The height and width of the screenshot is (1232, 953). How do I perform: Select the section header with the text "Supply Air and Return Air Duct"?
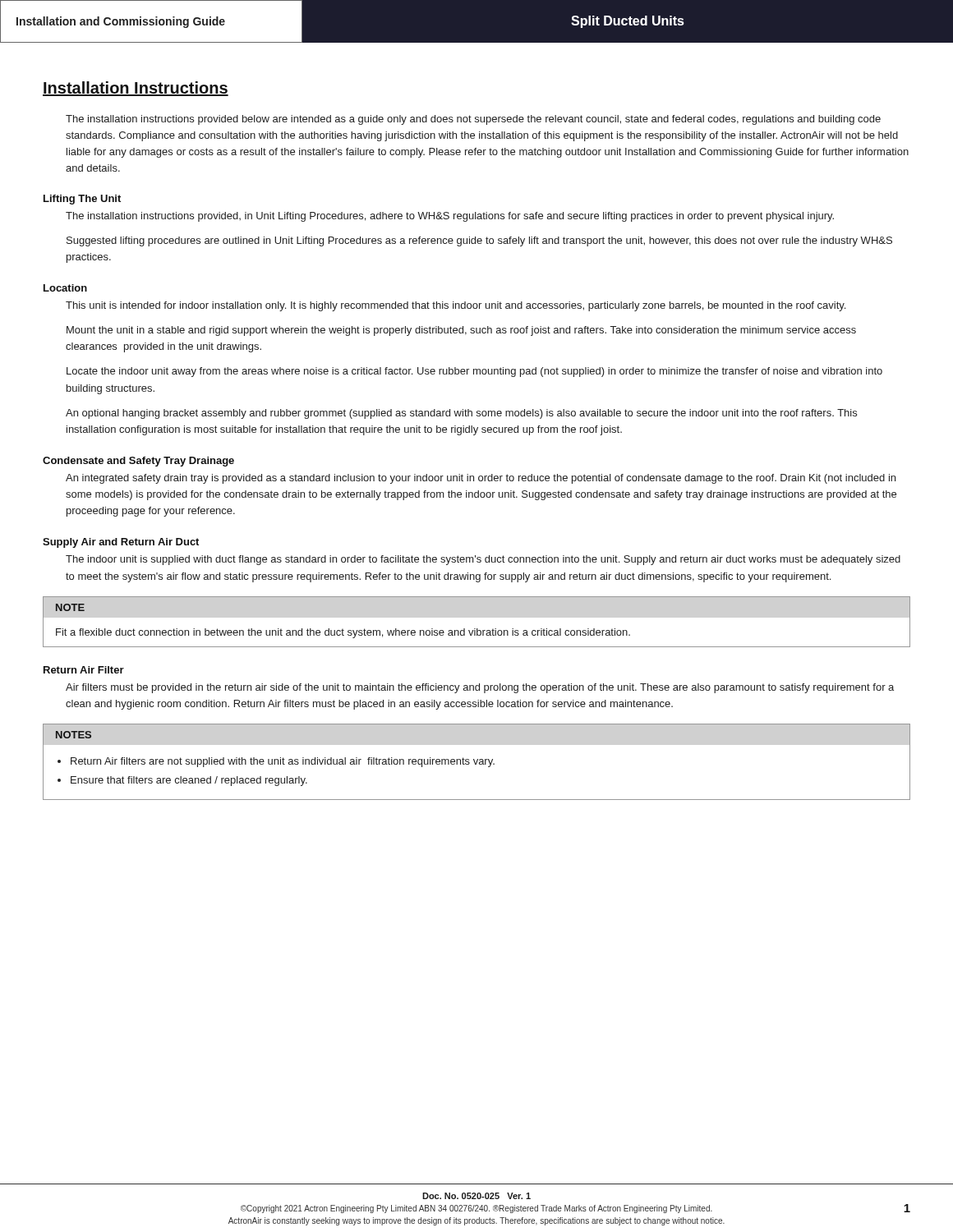tap(121, 542)
